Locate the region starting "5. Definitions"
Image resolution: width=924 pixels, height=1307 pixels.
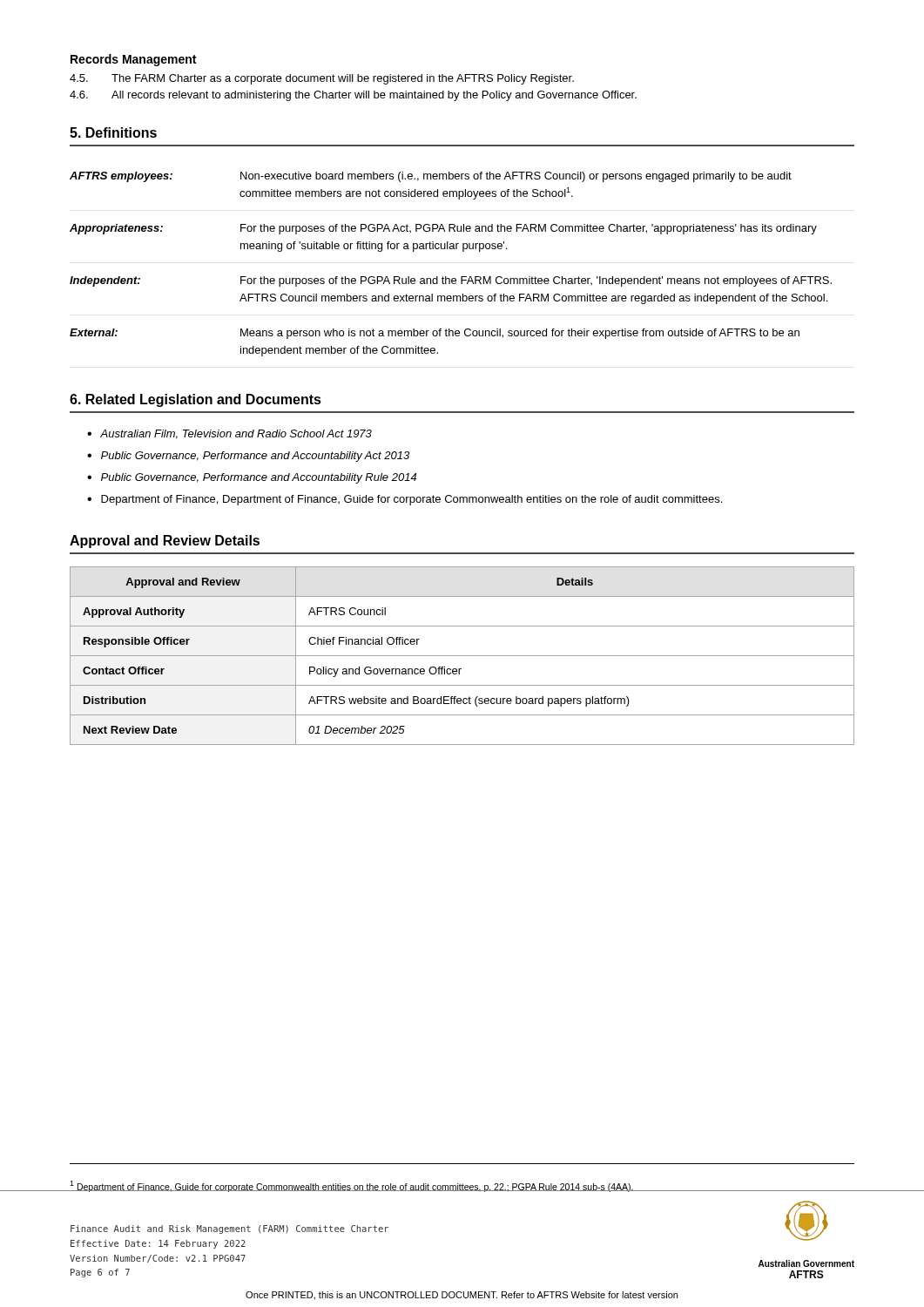(113, 133)
